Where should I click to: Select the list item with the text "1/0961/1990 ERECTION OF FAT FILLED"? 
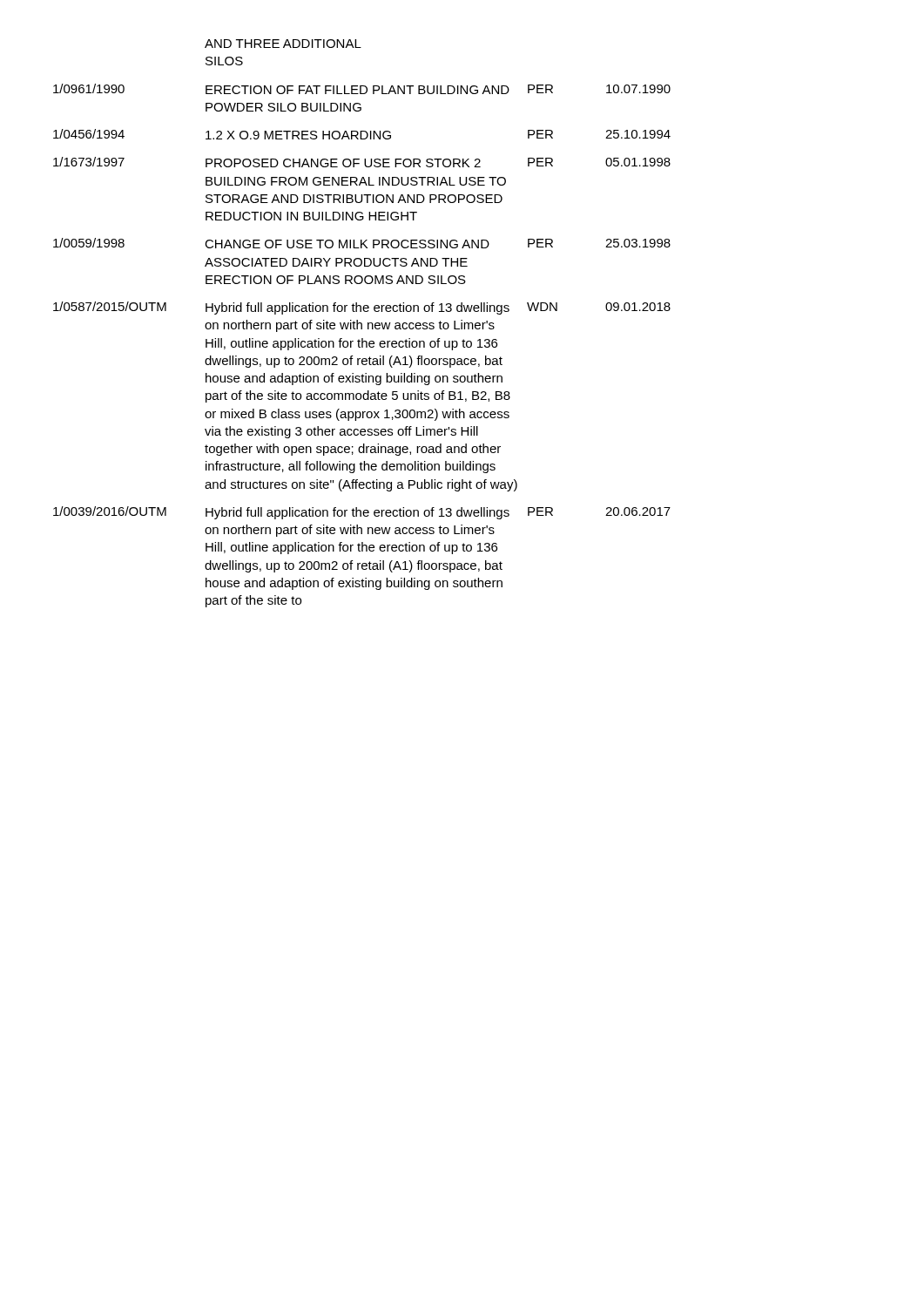point(462,98)
